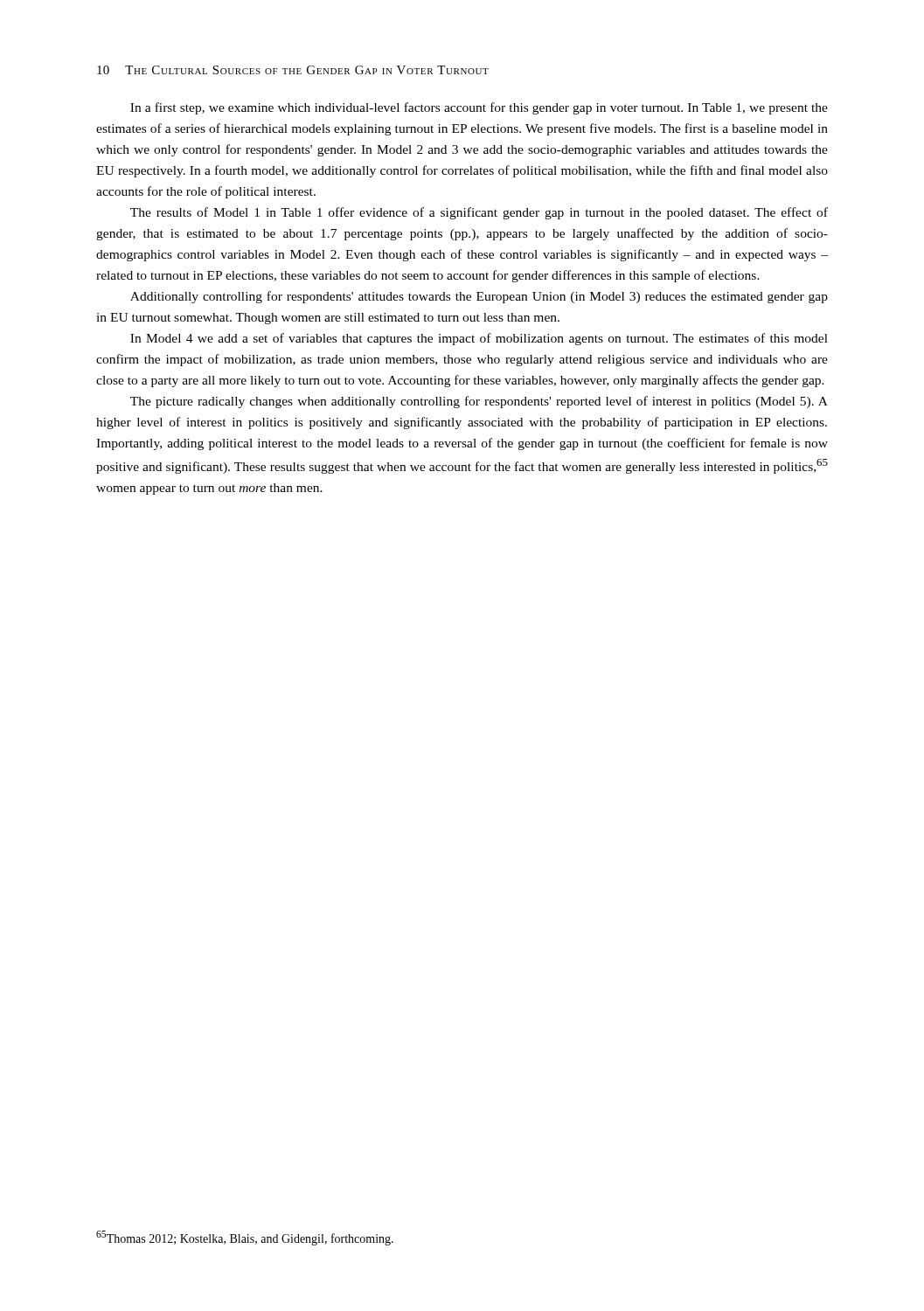924x1311 pixels.
Task: Locate the text block that says "In a first"
Action: click(462, 149)
